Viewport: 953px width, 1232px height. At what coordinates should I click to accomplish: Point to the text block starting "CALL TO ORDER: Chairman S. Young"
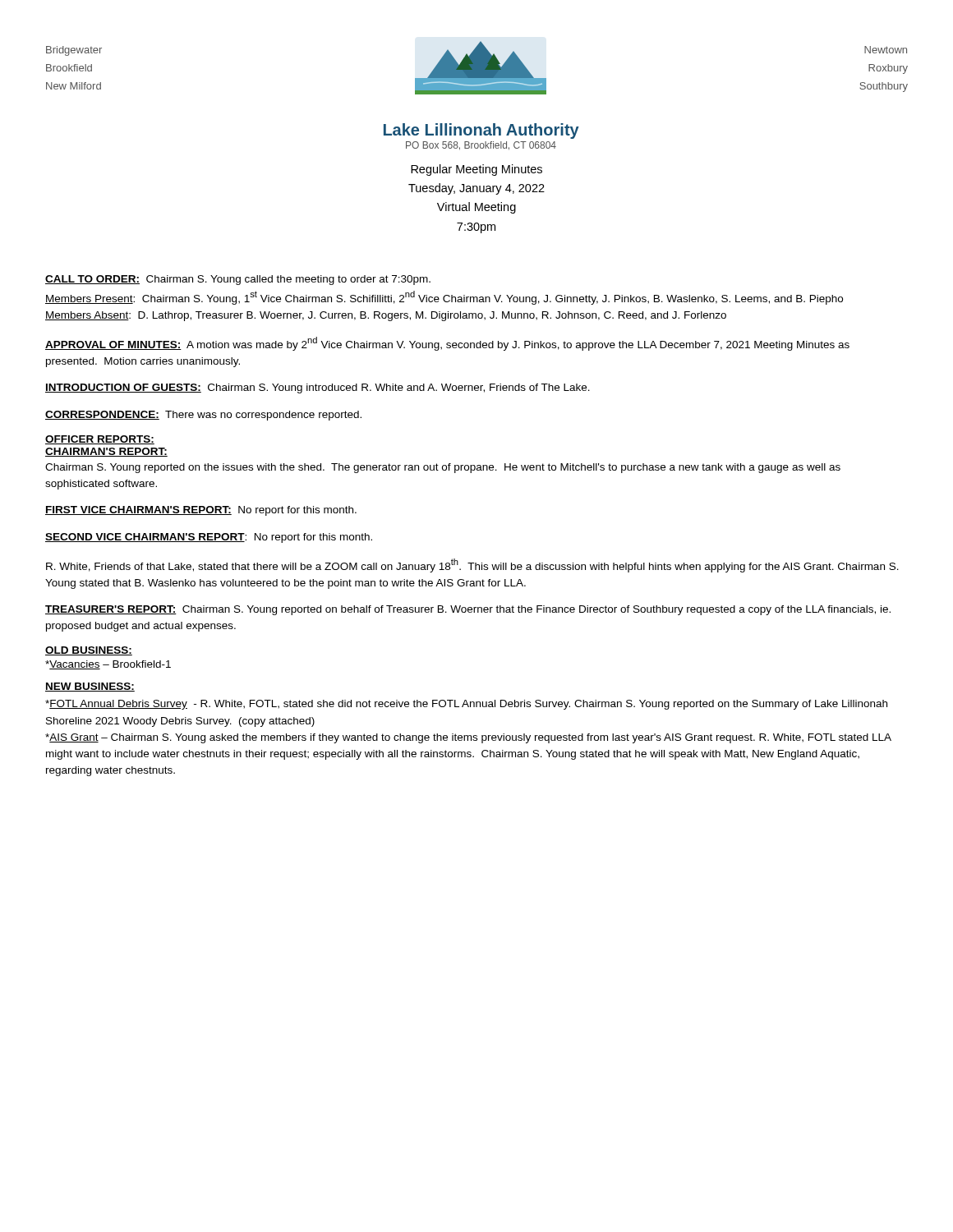pyautogui.click(x=476, y=297)
